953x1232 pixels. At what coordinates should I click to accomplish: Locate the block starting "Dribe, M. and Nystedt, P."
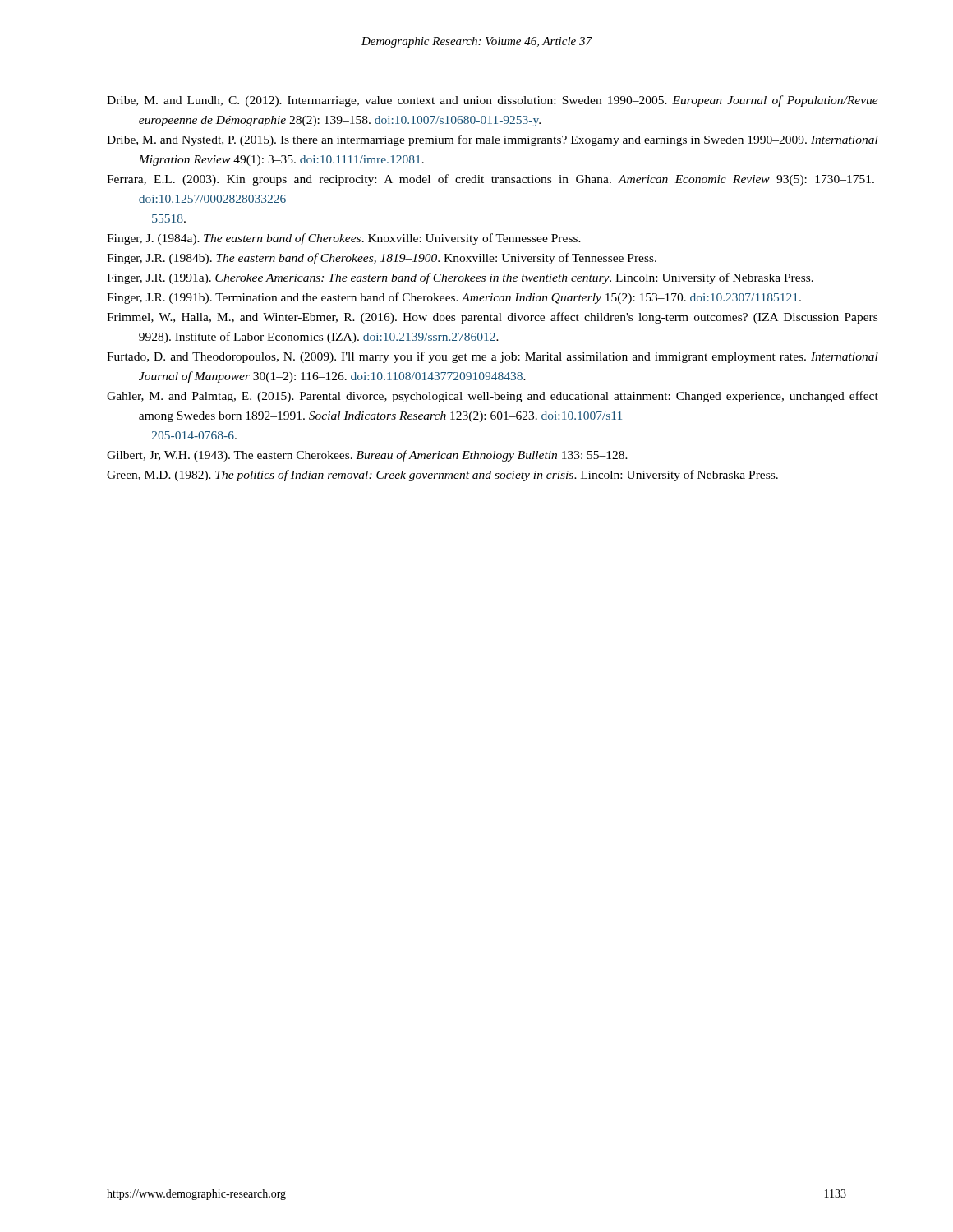(492, 149)
